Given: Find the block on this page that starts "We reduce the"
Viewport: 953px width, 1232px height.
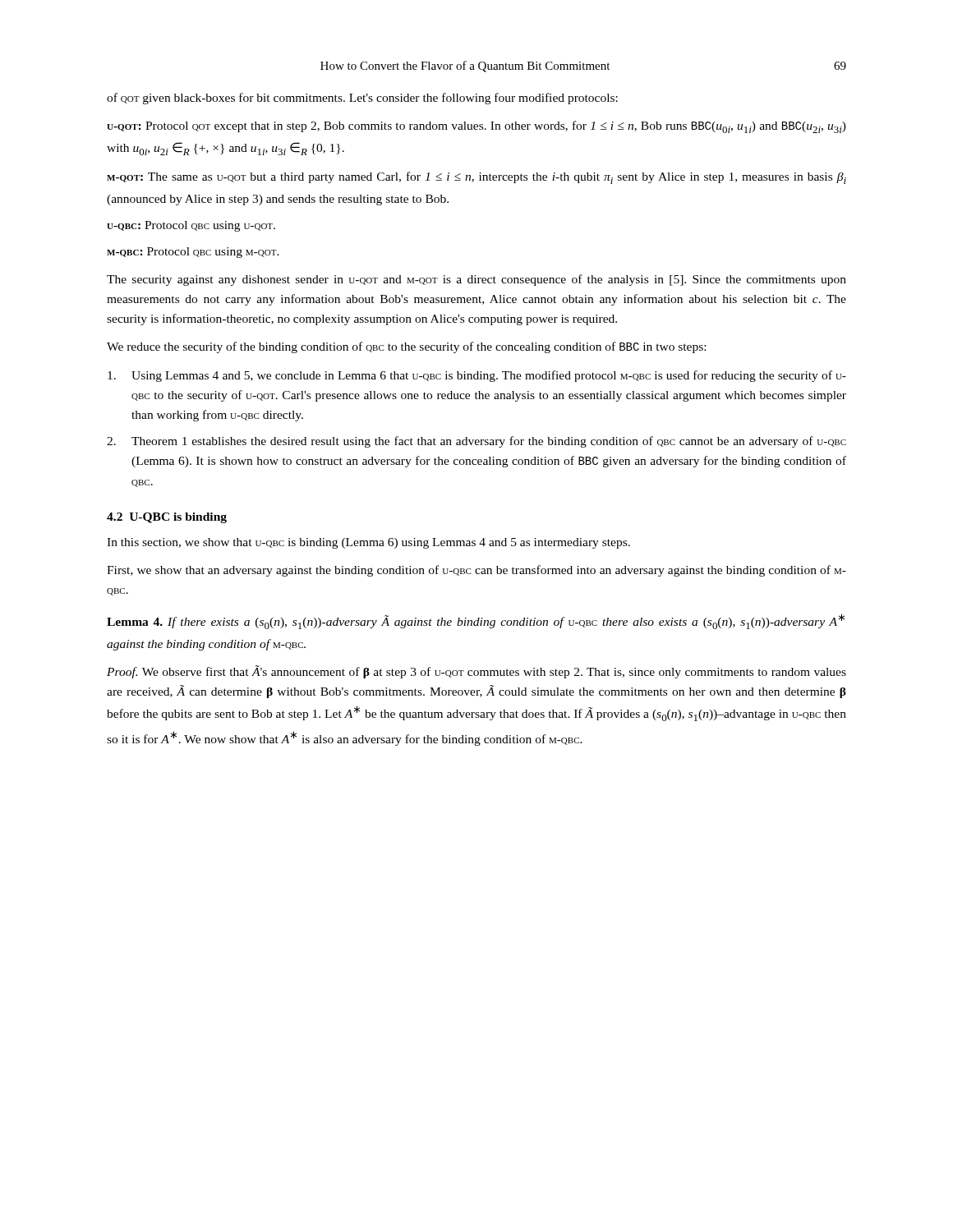Looking at the screenshot, I should point(476,347).
